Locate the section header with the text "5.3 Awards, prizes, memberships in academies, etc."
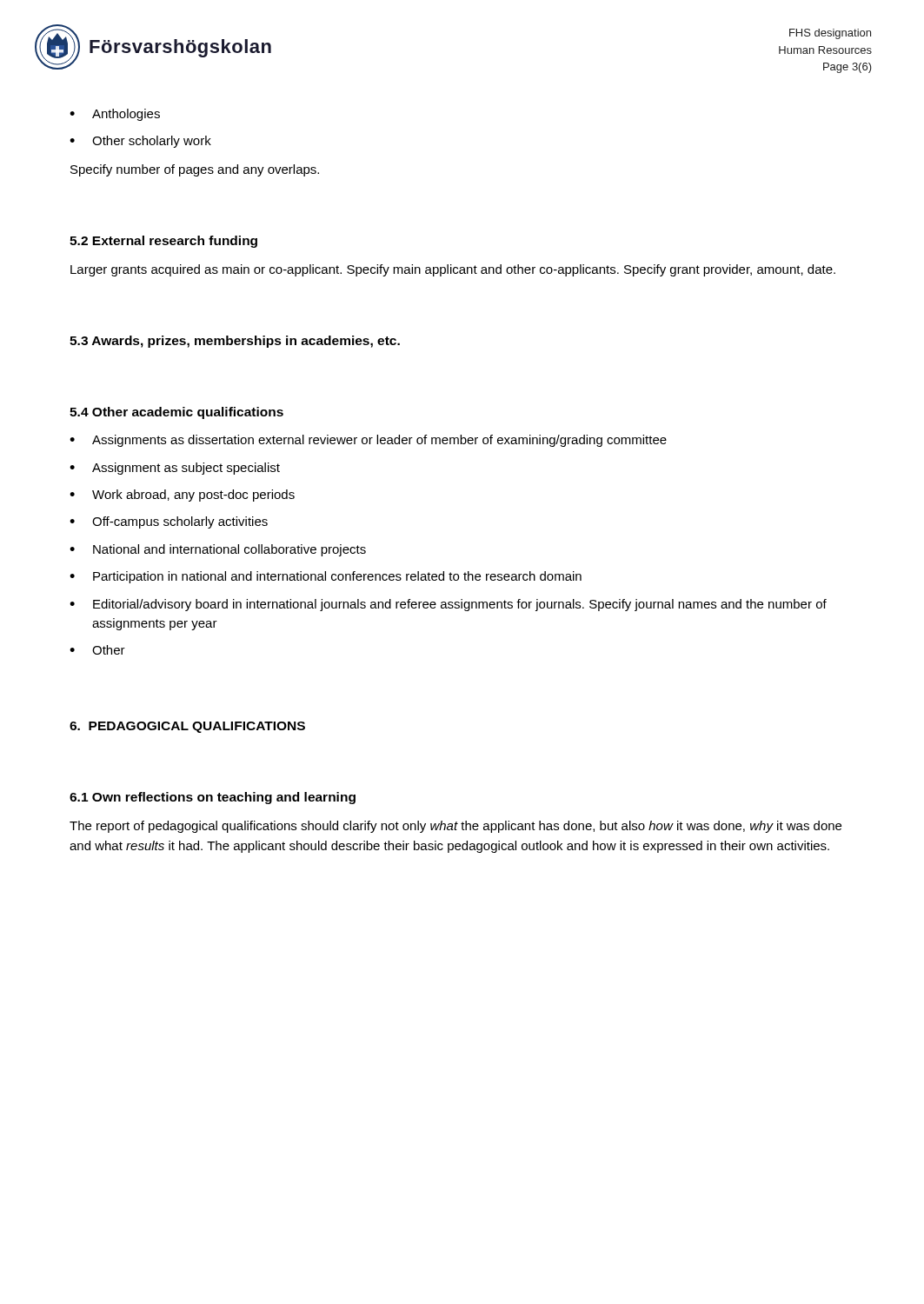 235,341
